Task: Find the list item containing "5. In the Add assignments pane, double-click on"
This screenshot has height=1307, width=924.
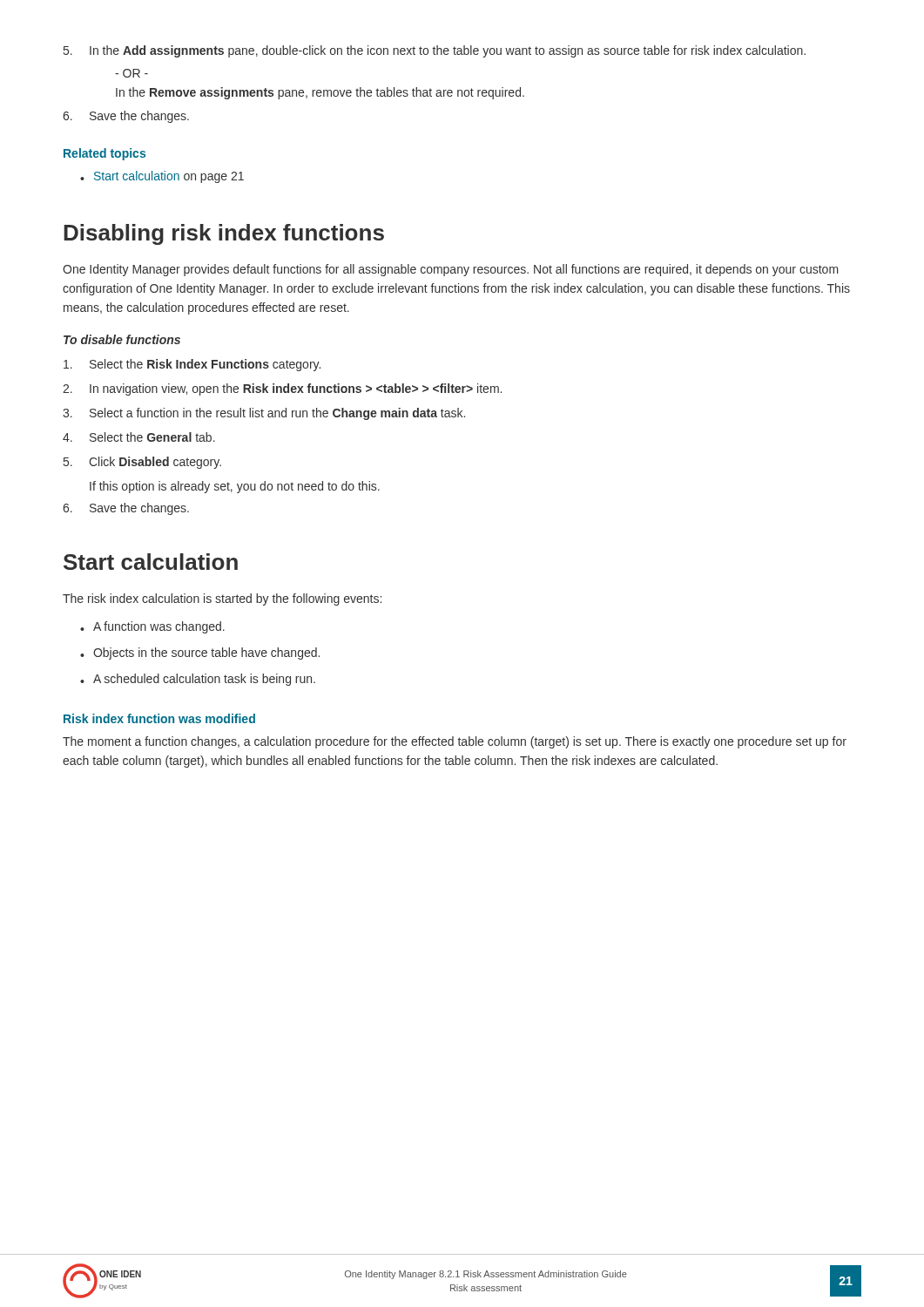Action: pos(462,51)
